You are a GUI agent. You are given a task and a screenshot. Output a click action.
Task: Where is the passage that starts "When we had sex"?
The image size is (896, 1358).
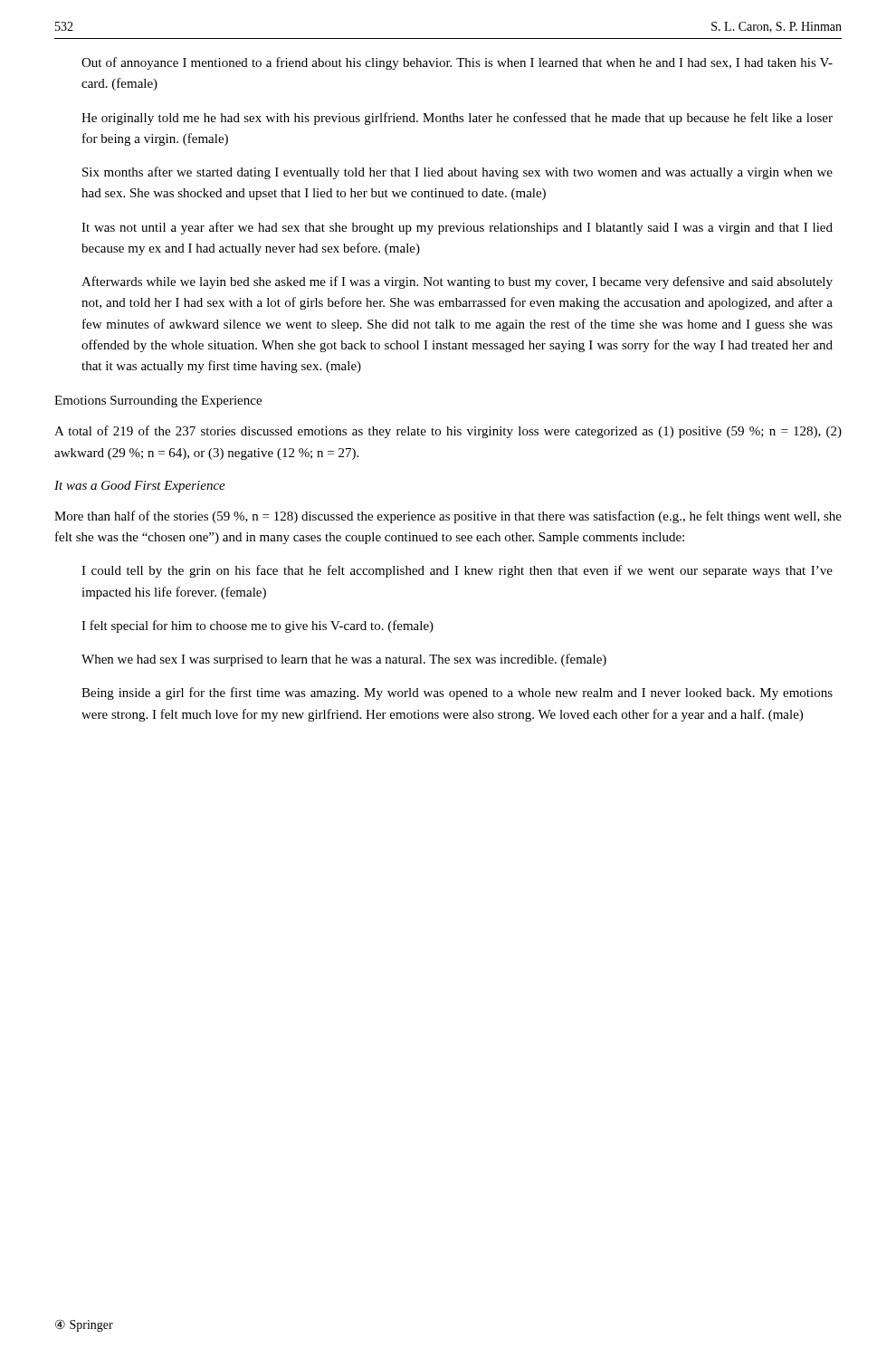tap(344, 659)
